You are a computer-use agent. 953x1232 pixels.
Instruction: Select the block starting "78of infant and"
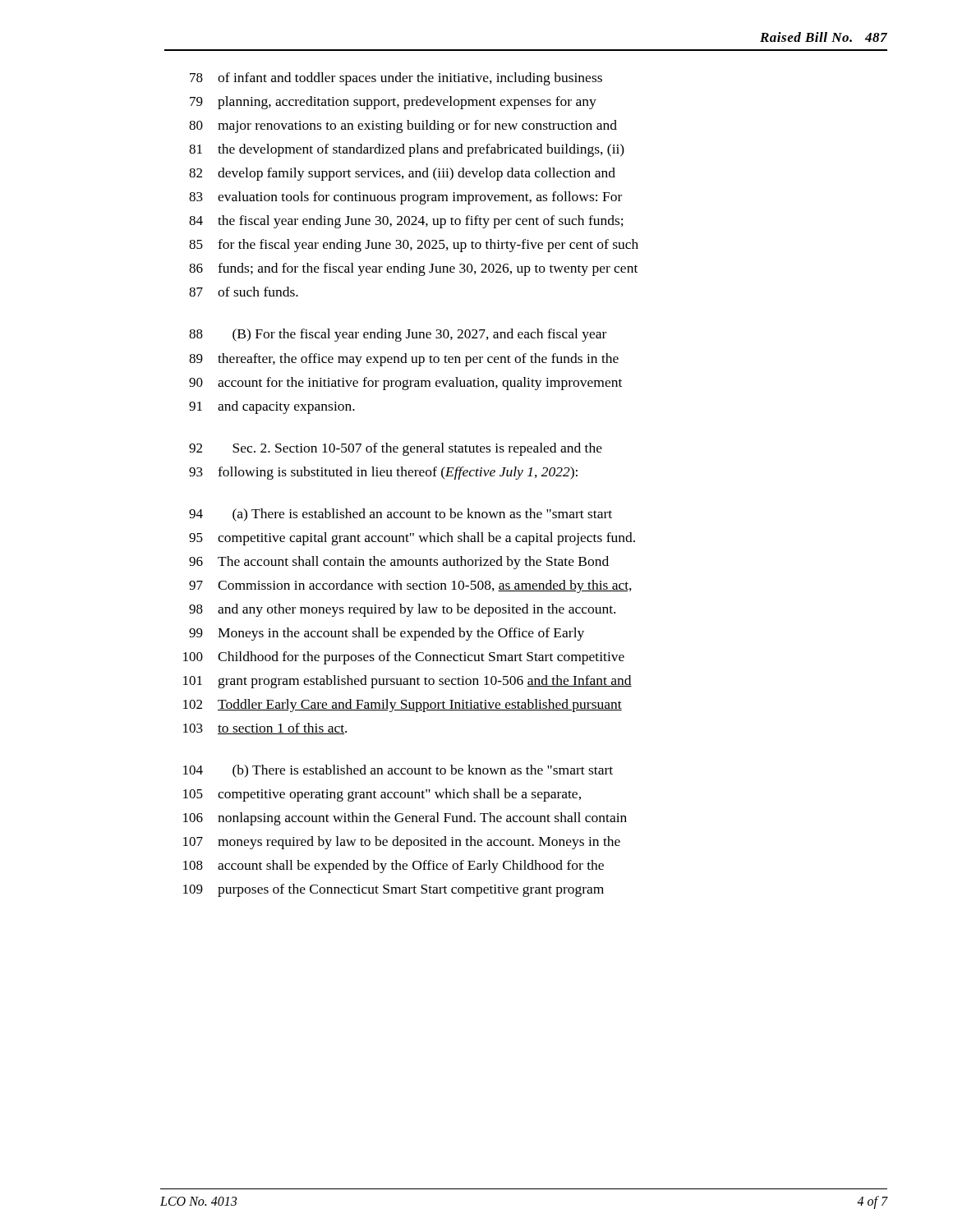(524, 185)
